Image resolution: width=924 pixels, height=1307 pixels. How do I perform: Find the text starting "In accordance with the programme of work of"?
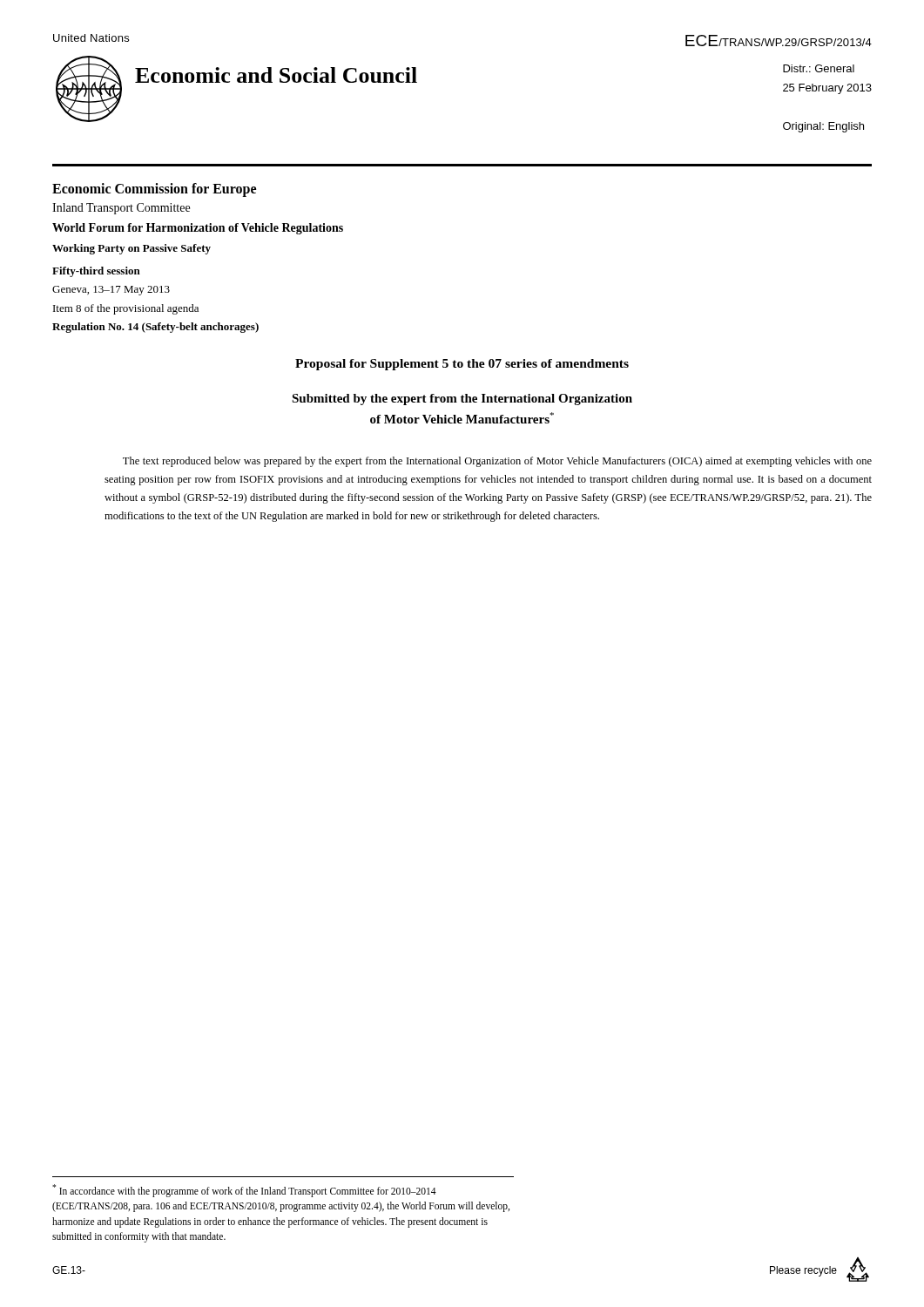(281, 1212)
